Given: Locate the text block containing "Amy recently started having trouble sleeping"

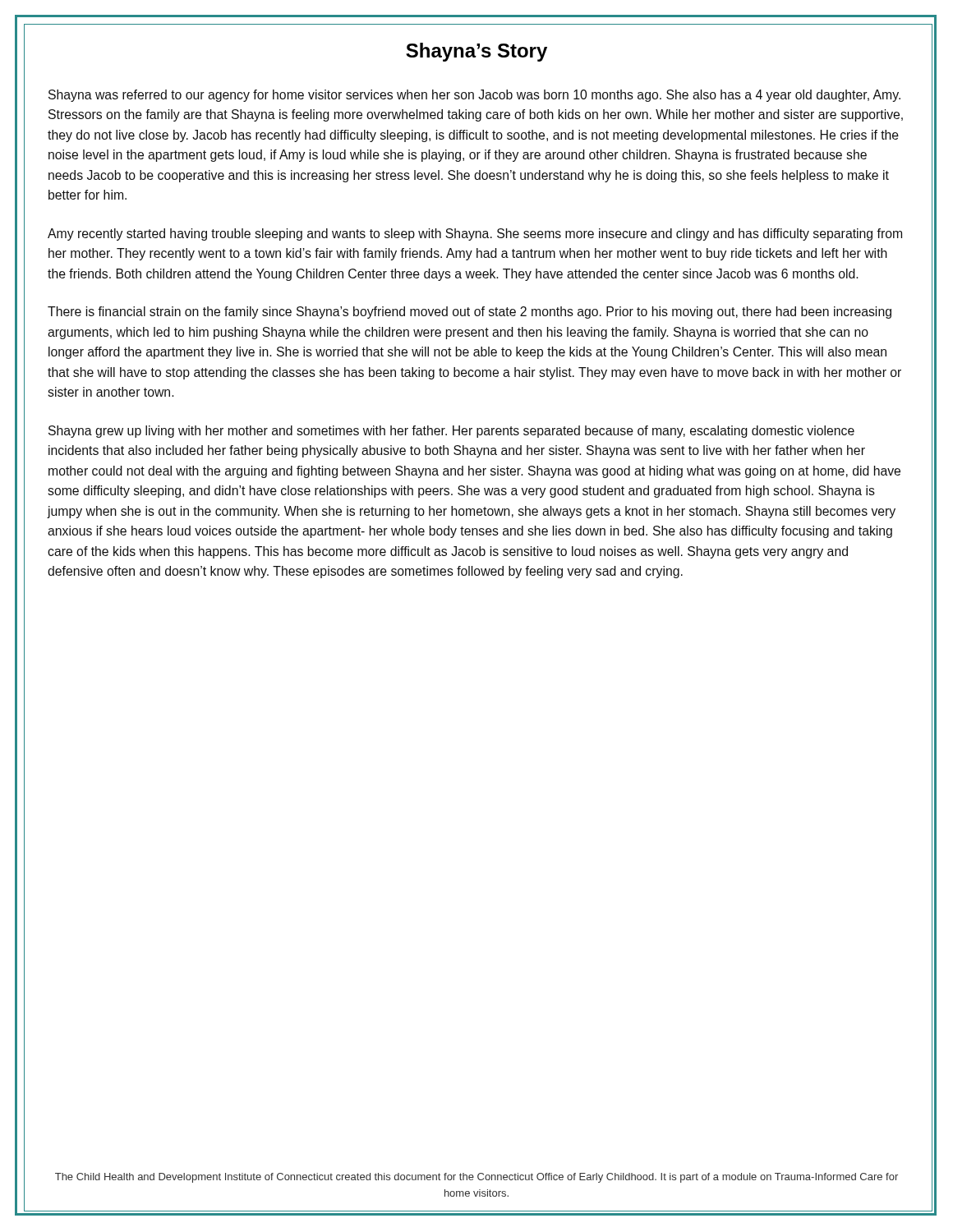Looking at the screenshot, I should coord(475,254).
